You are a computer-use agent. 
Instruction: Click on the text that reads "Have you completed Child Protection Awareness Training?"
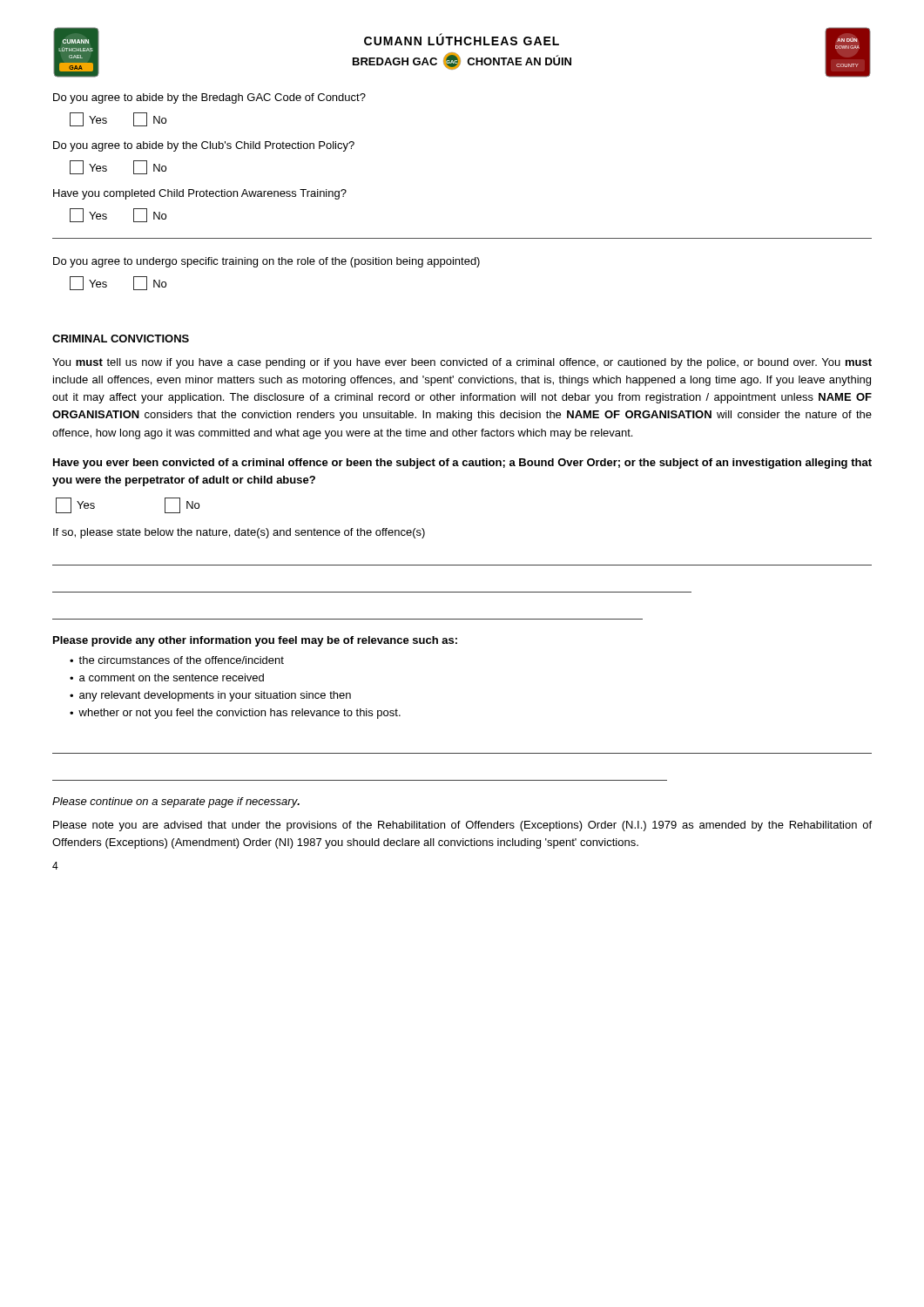point(199,193)
